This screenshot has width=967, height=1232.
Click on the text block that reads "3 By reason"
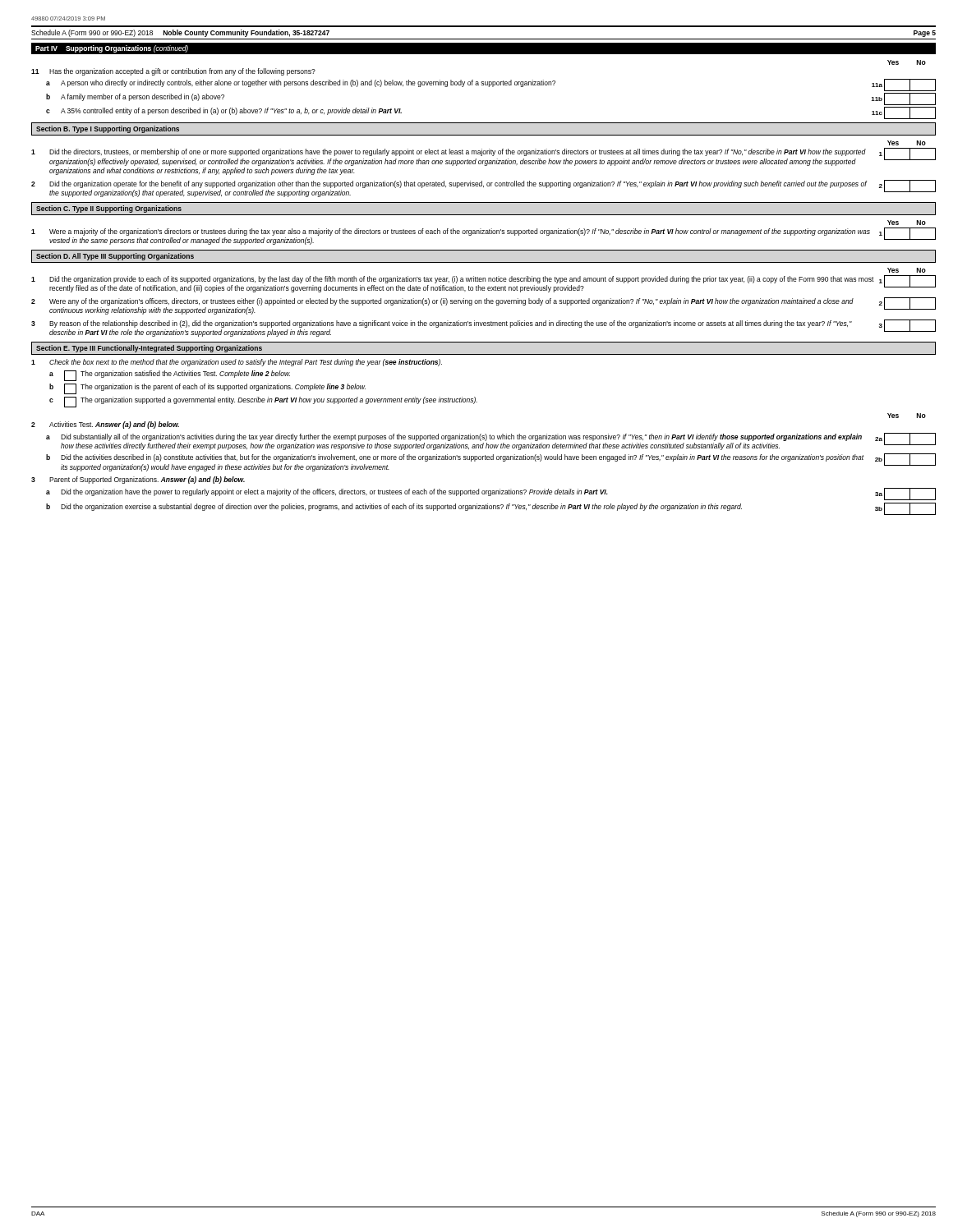(484, 329)
